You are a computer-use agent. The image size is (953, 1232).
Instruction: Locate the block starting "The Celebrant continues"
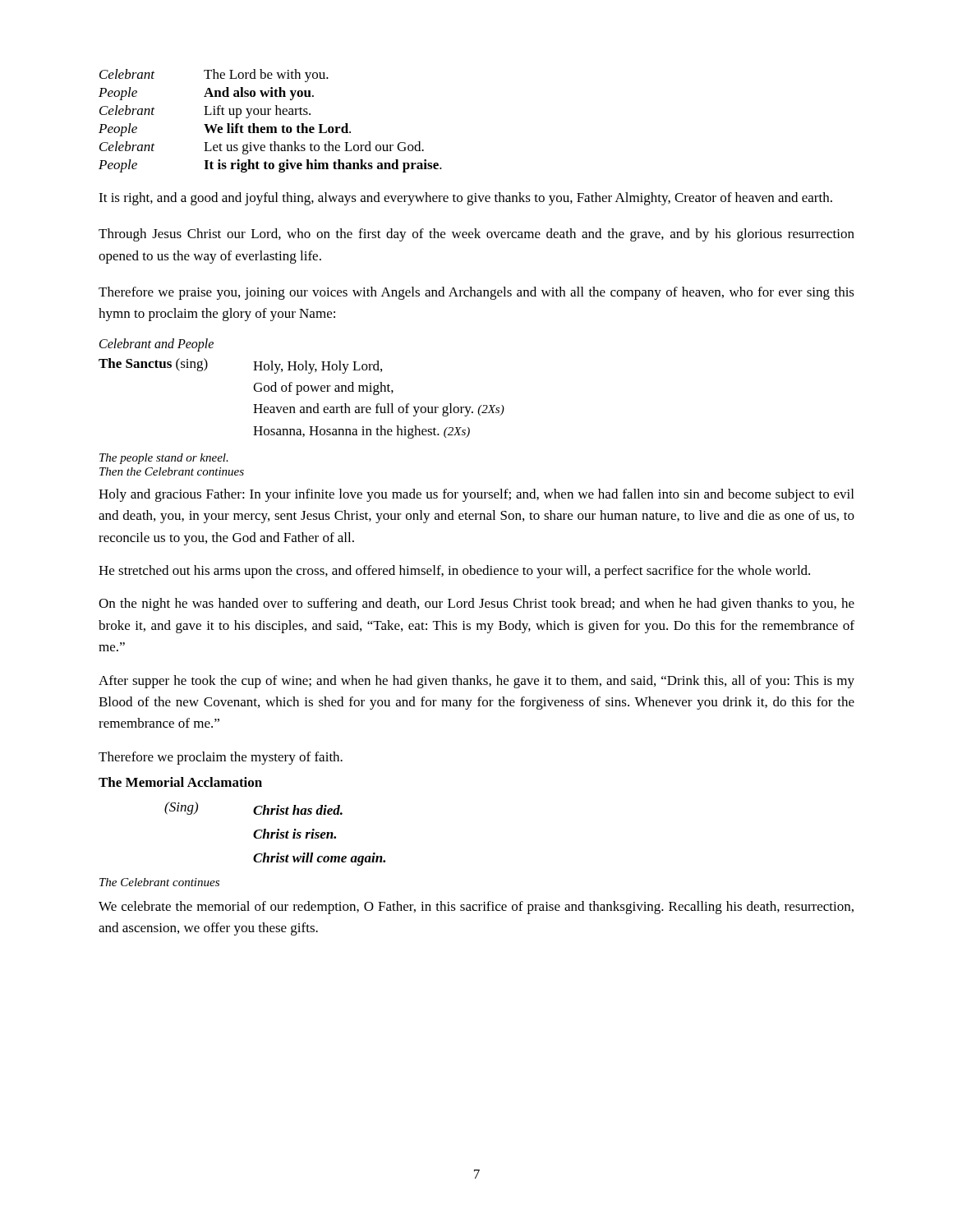coord(159,882)
